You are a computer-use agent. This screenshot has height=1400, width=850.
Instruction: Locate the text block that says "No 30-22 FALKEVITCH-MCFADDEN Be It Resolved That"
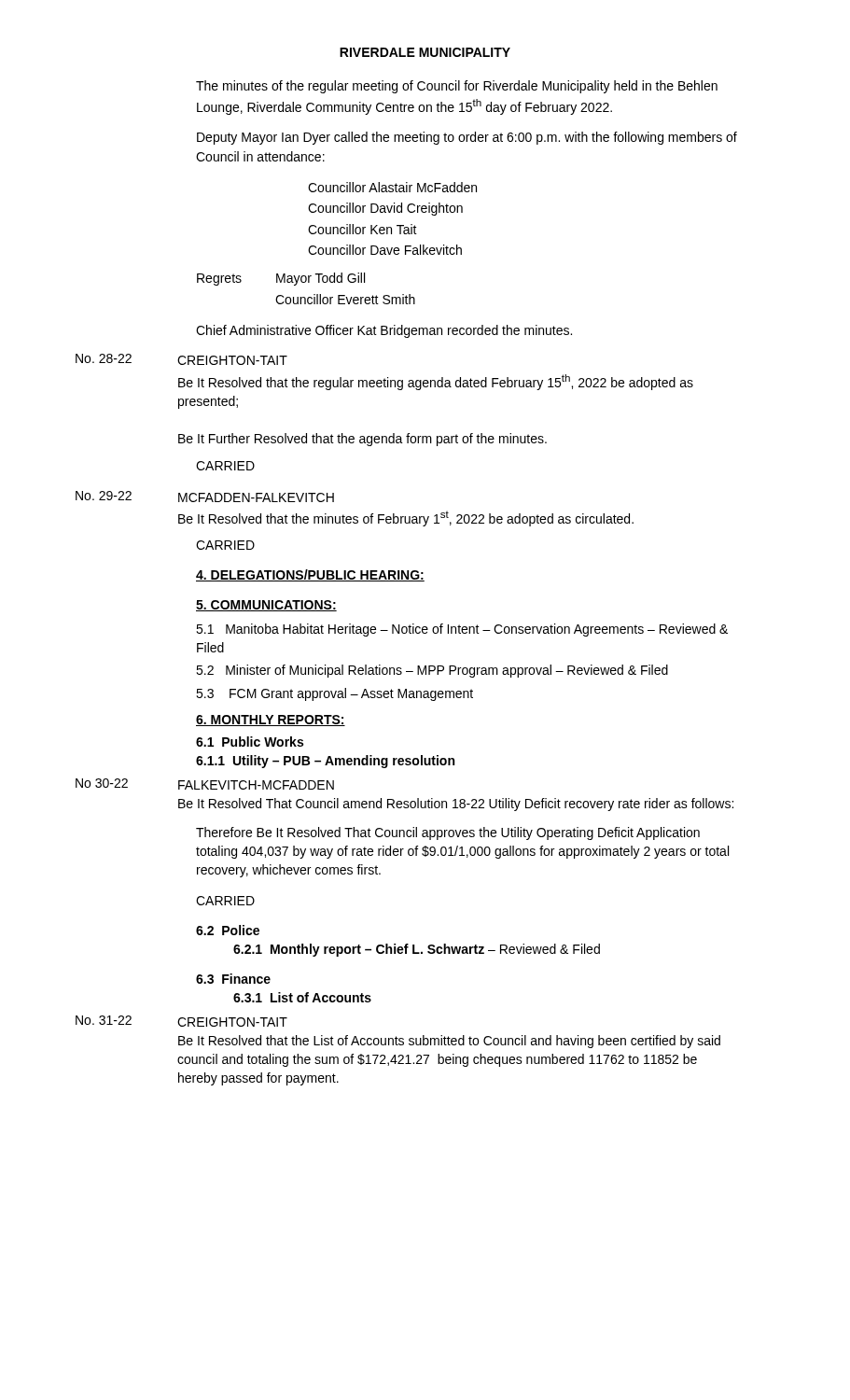[406, 795]
